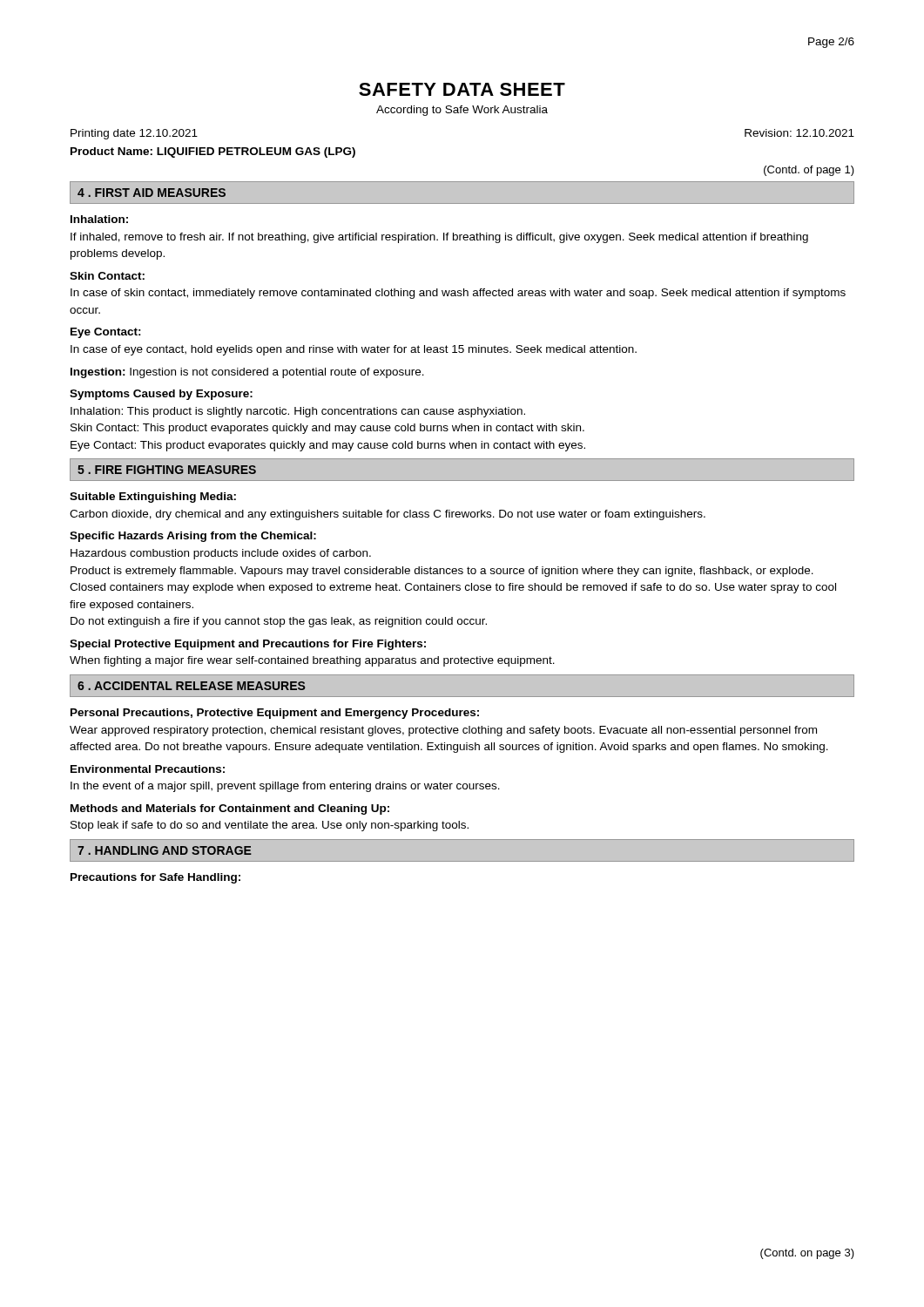Screen dimensions: 1307x924
Task: Navigate to the element starting "Symptoms Caused by Exposure:"
Action: (x=328, y=419)
